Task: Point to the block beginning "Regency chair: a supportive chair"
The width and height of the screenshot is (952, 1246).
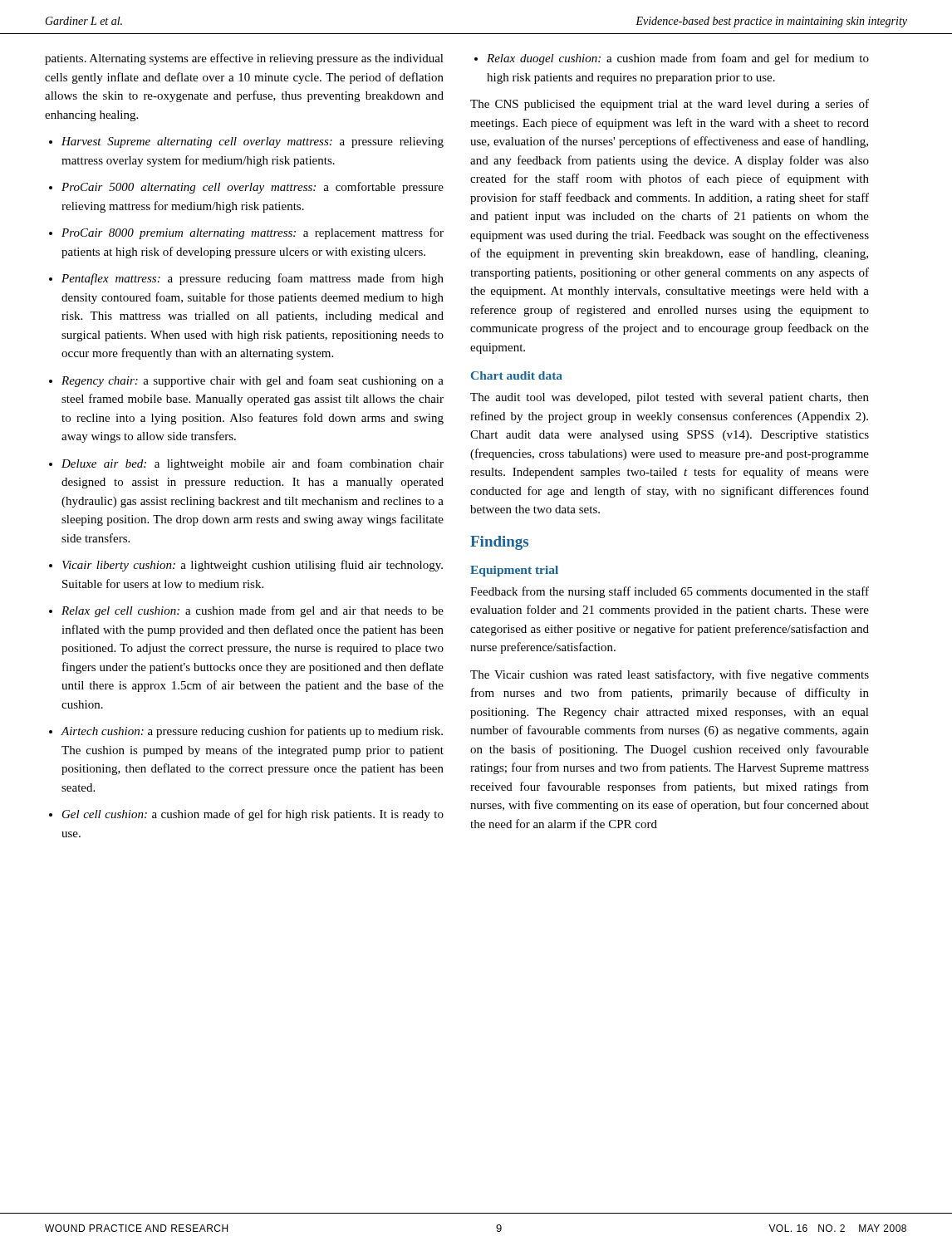Action: [253, 408]
